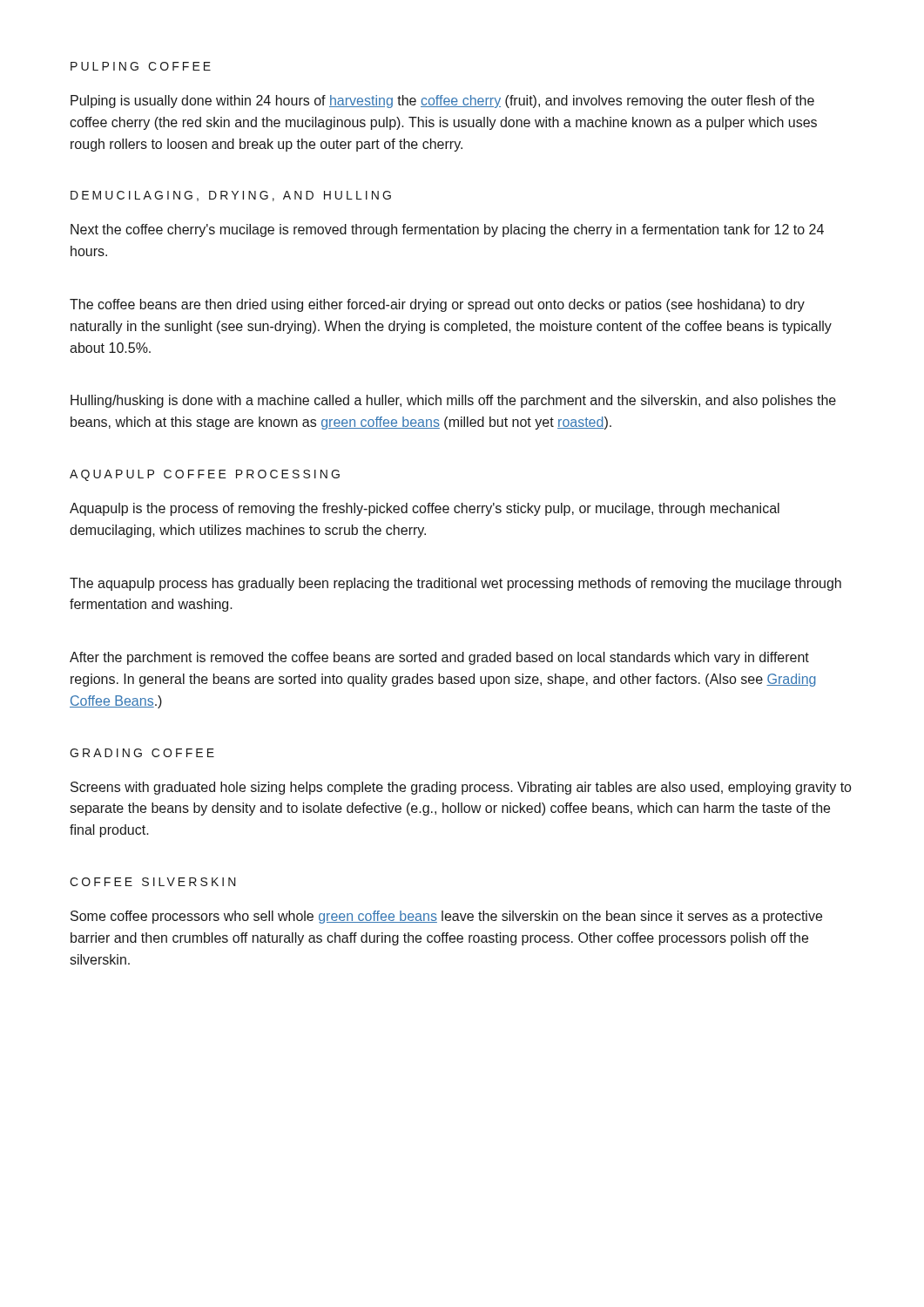Find the element starting "Some coffee processors"
Image resolution: width=924 pixels, height=1307 pixels.
[x=446, y=938]
